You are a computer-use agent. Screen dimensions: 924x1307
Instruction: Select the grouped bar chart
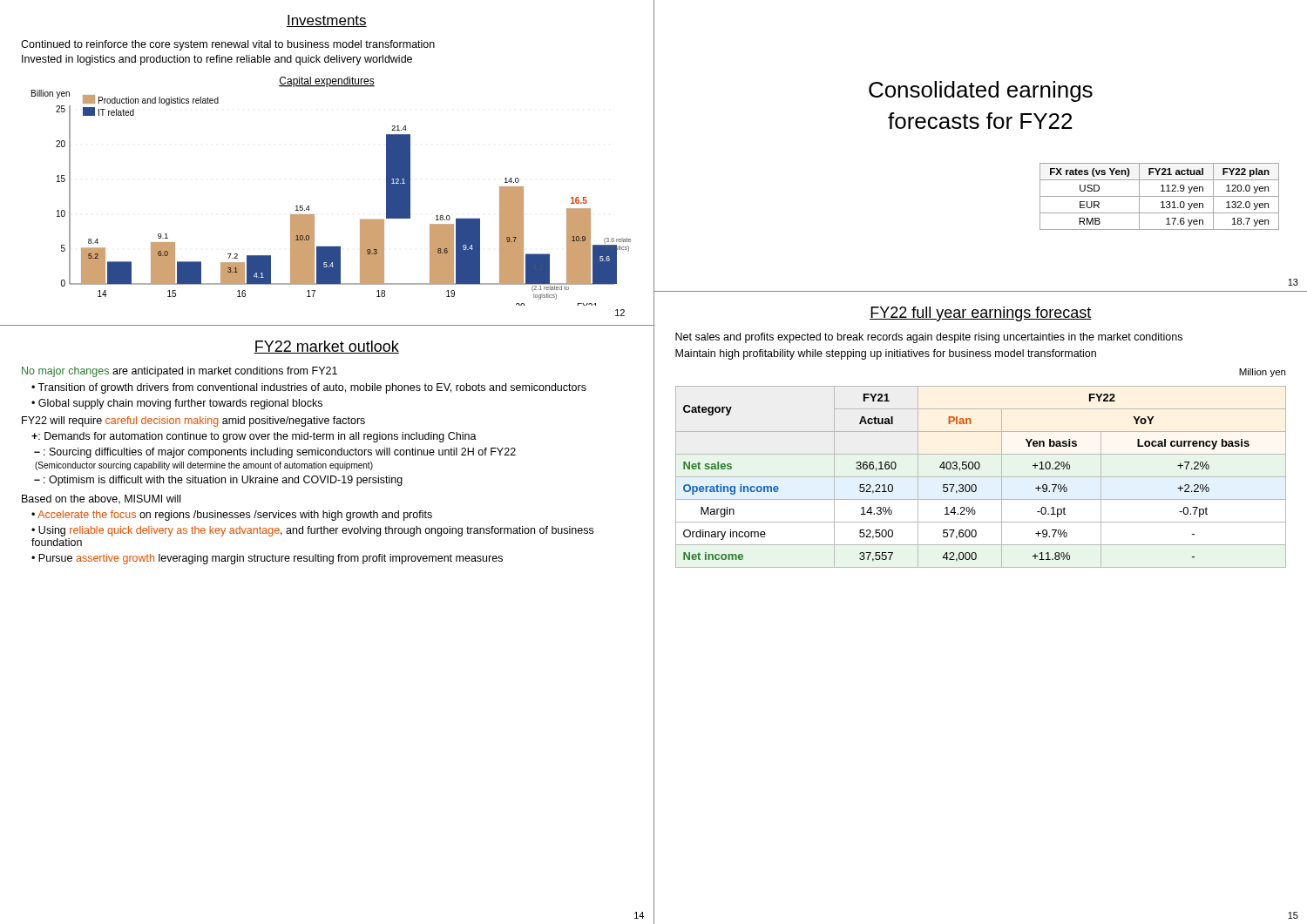(327, 188)
